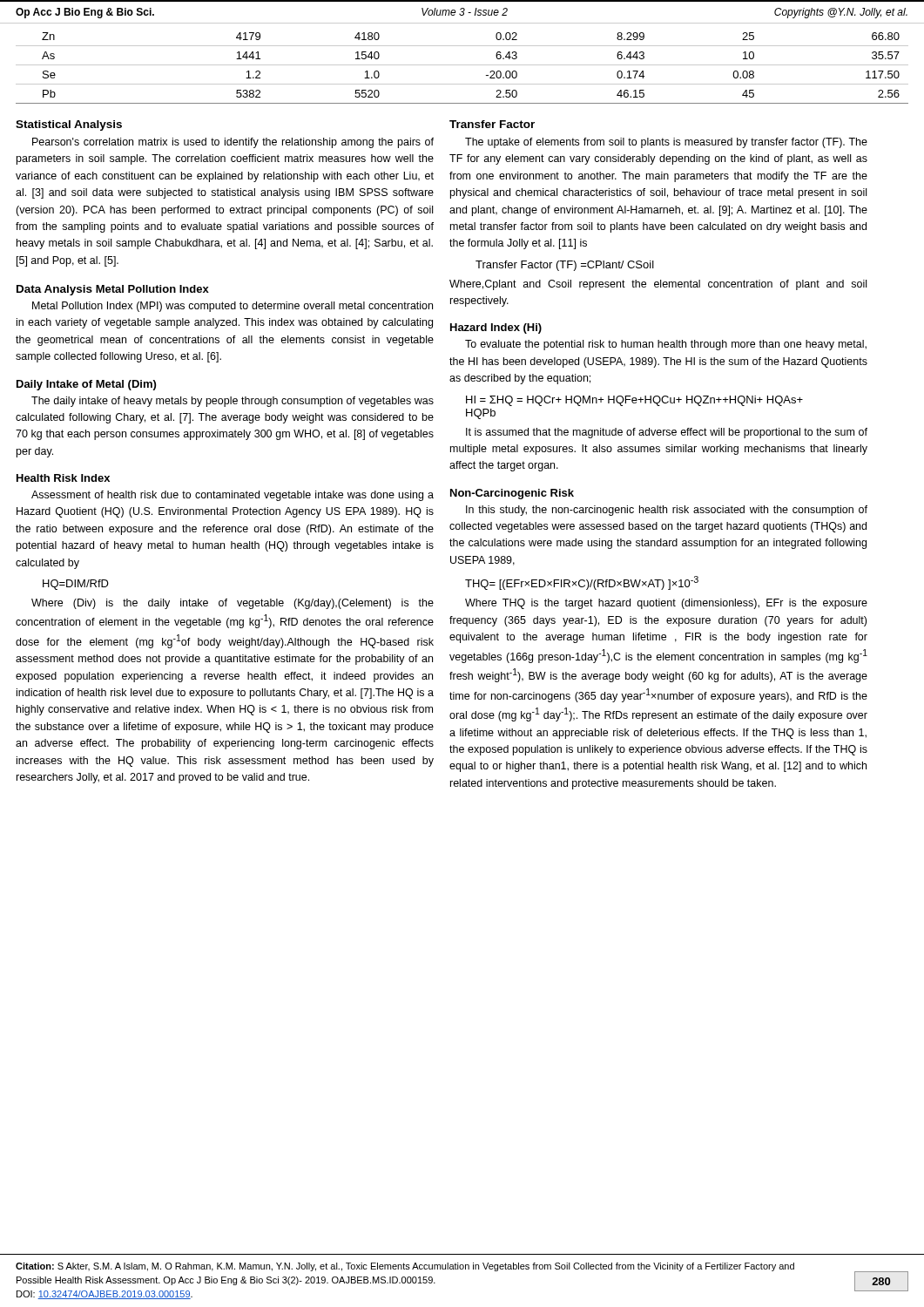This screenshot has height=1307, width=924.
Task: Locate the text "Hazard Index (Hi)"
Action: [496, 328]
